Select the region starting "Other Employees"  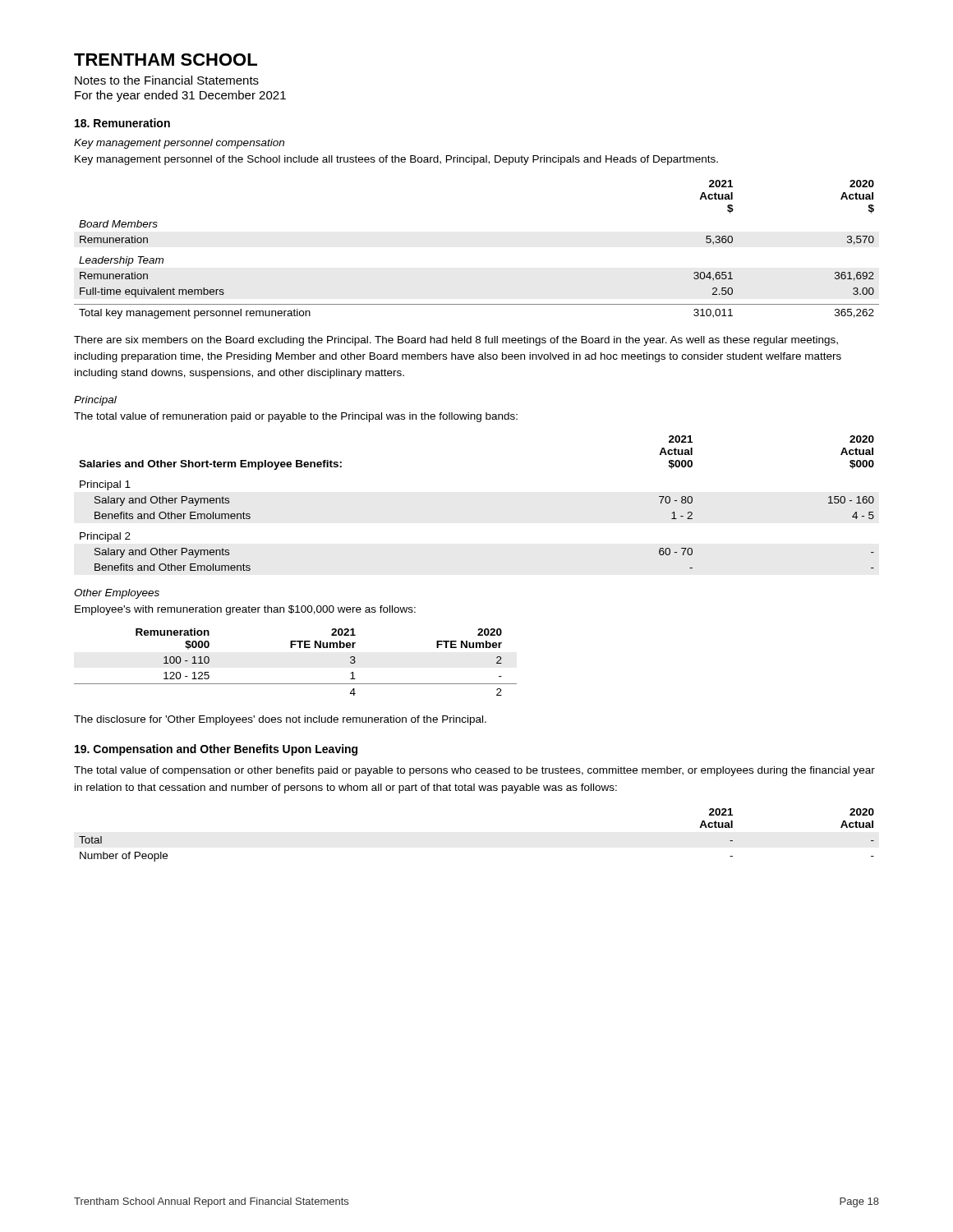click(x=117, y=592)
